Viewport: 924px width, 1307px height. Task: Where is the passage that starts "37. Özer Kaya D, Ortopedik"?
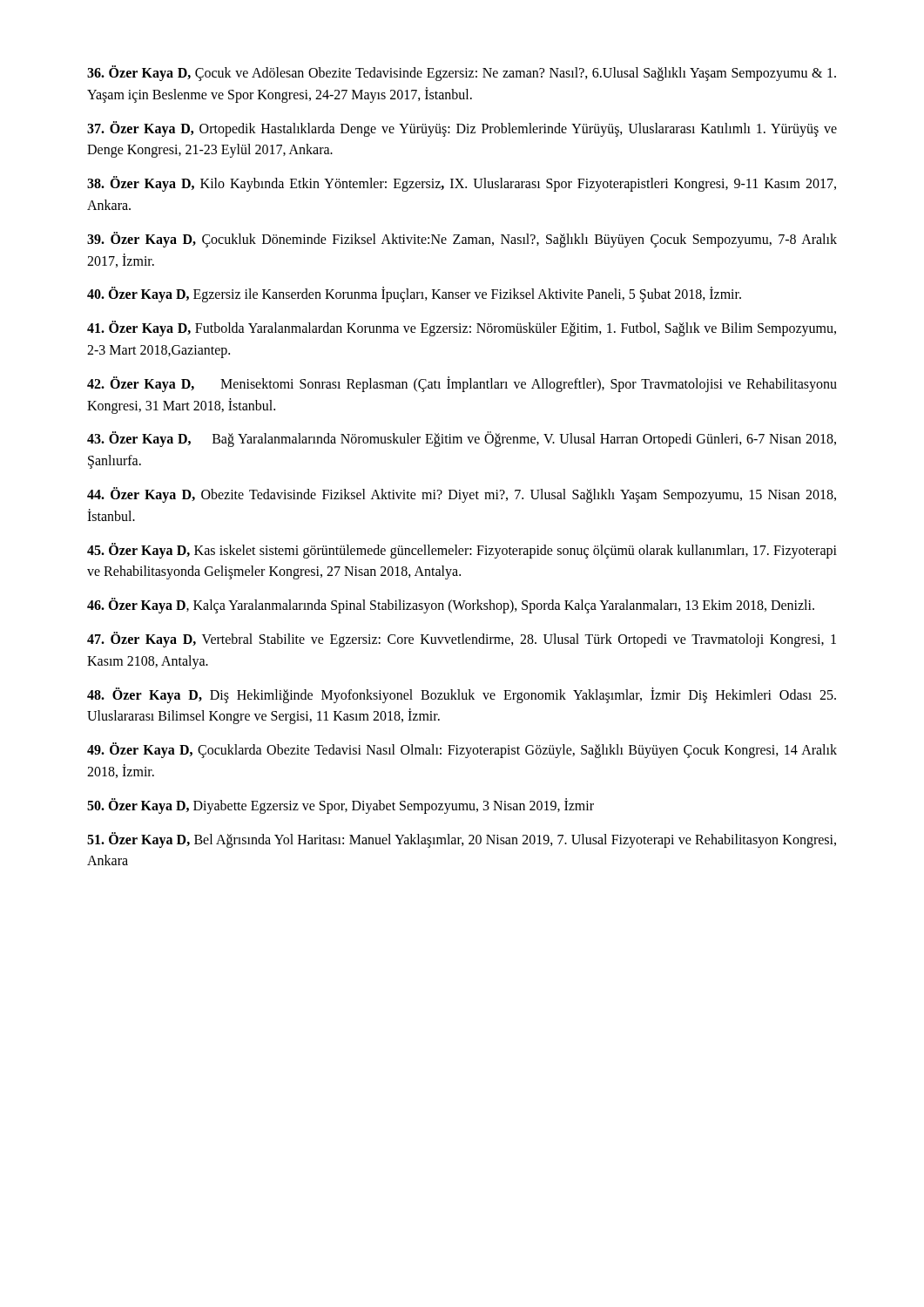462,139
